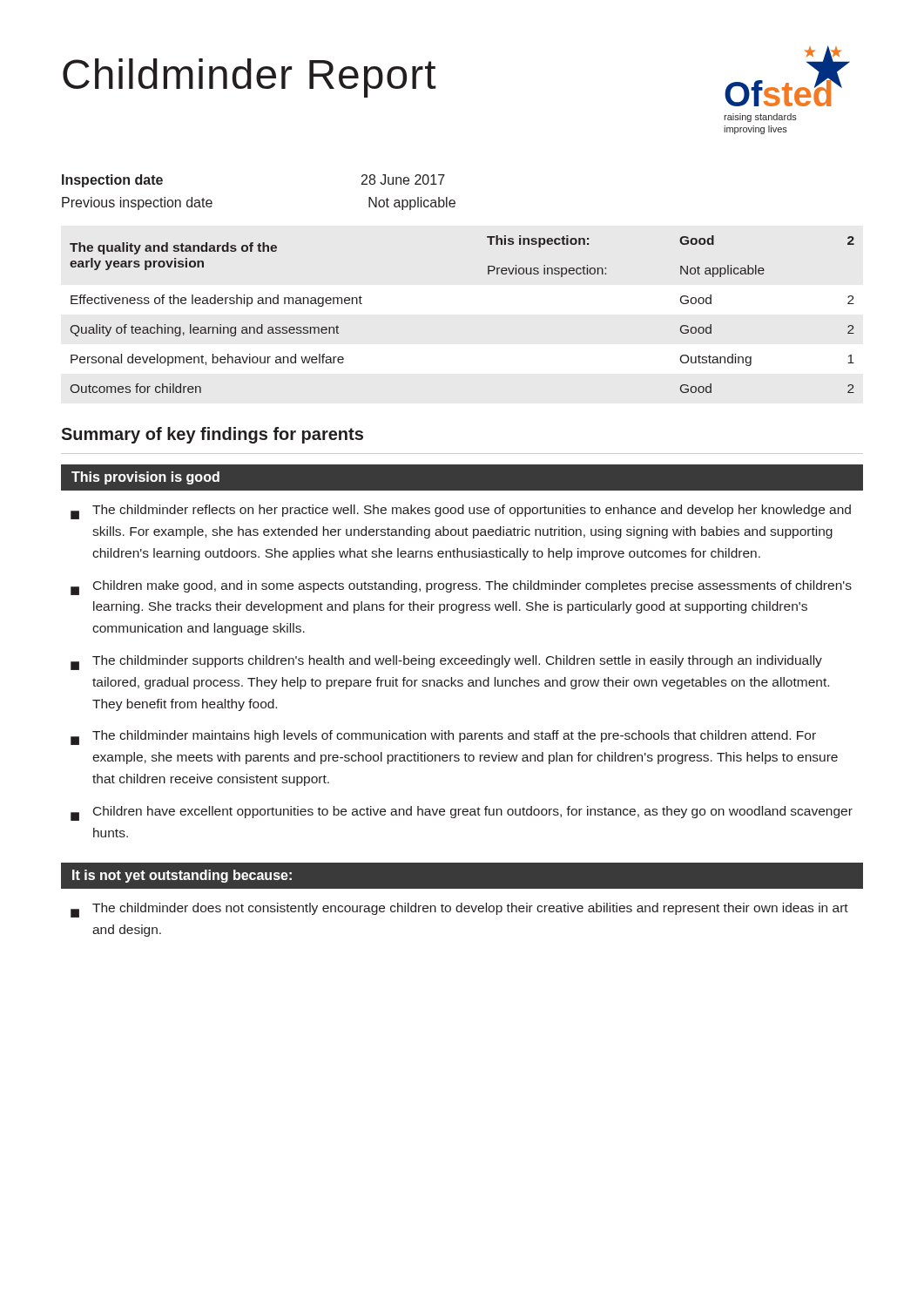Click on the list item that says "■ Children have"
This screenshot has height=1307, width=924.
(x=466, y=822)
